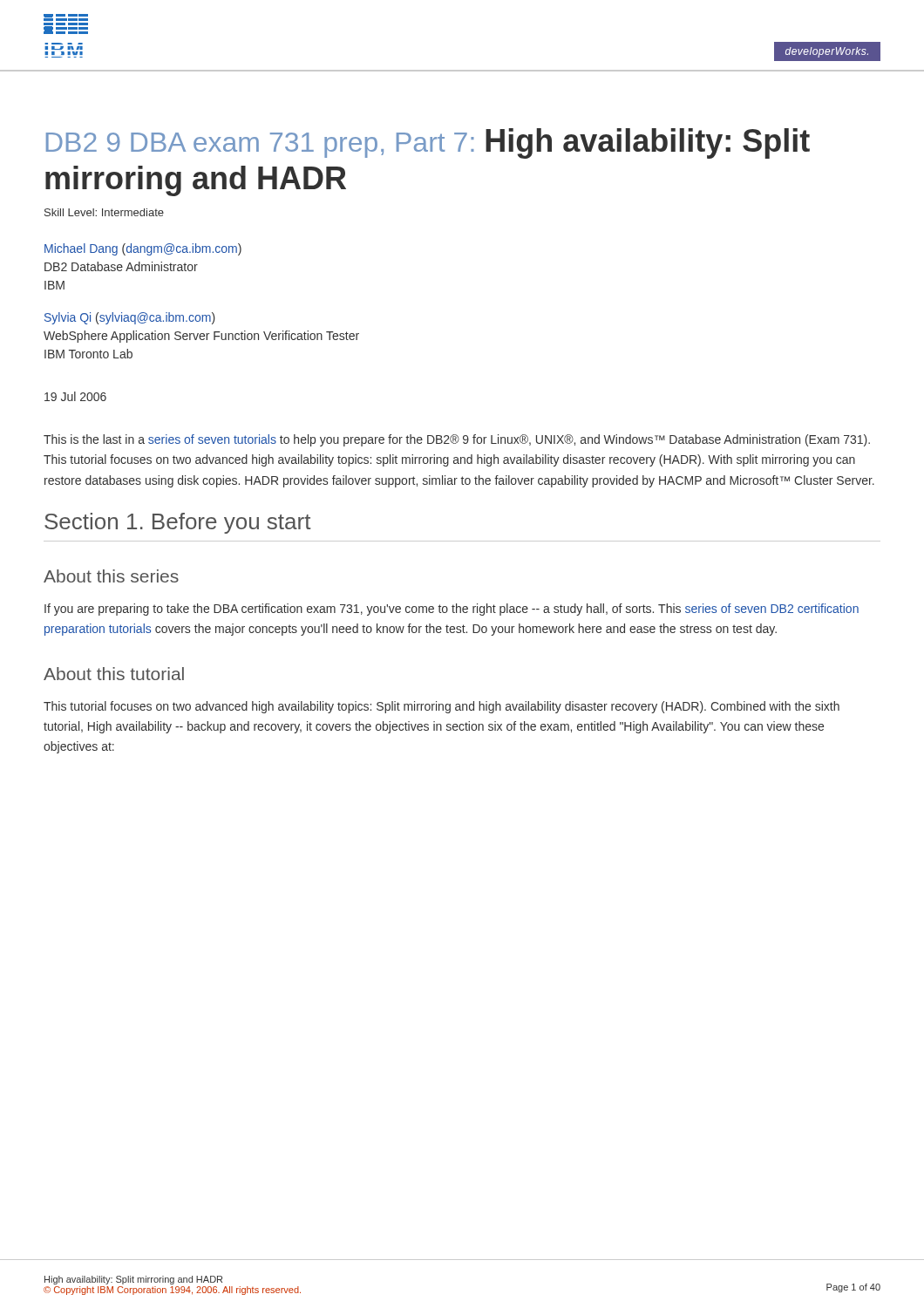Point to "19 Jul 2006"
The height and width of the screenshot is (1308, 924).
point(75,397)
